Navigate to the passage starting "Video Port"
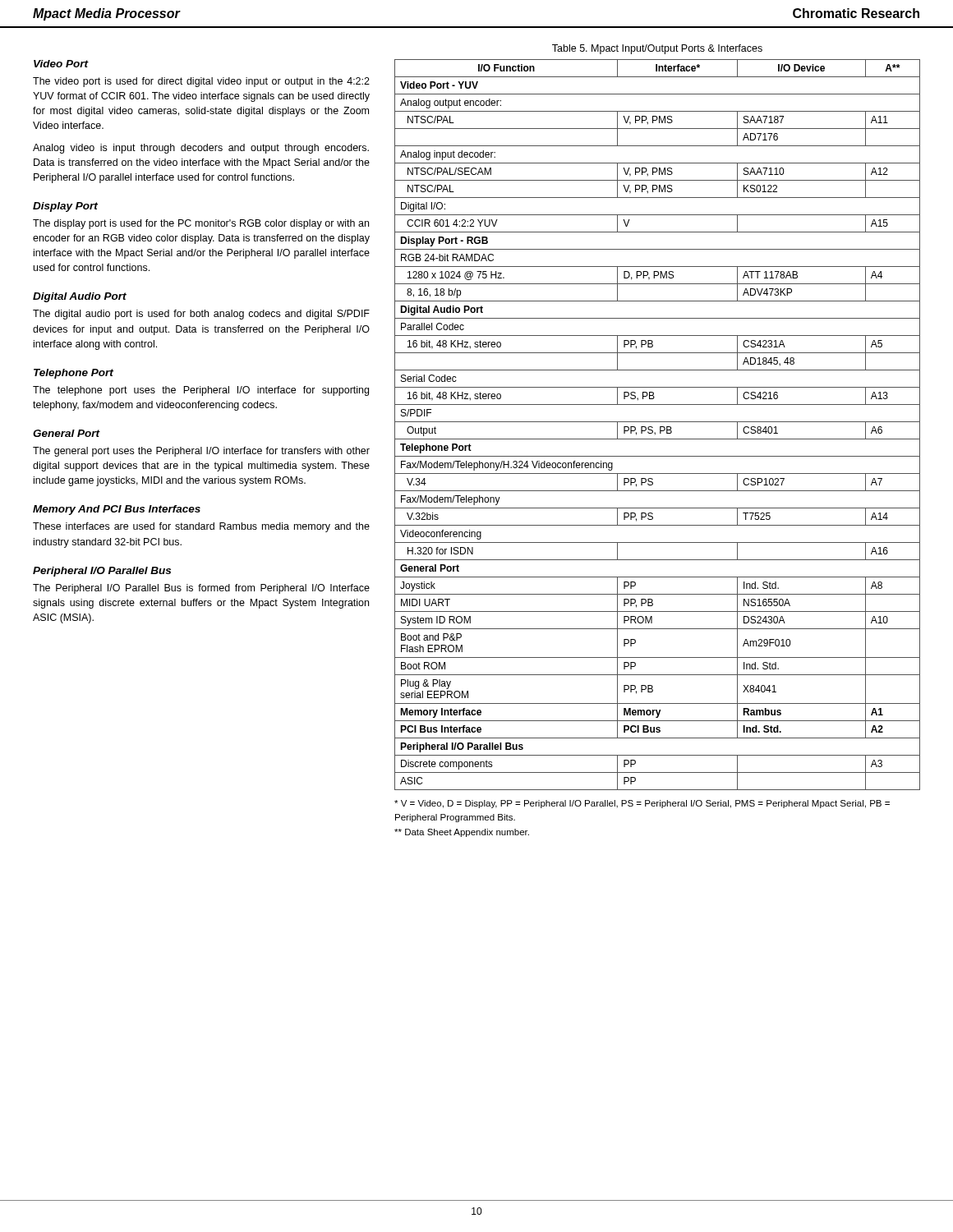 point(60,64)
